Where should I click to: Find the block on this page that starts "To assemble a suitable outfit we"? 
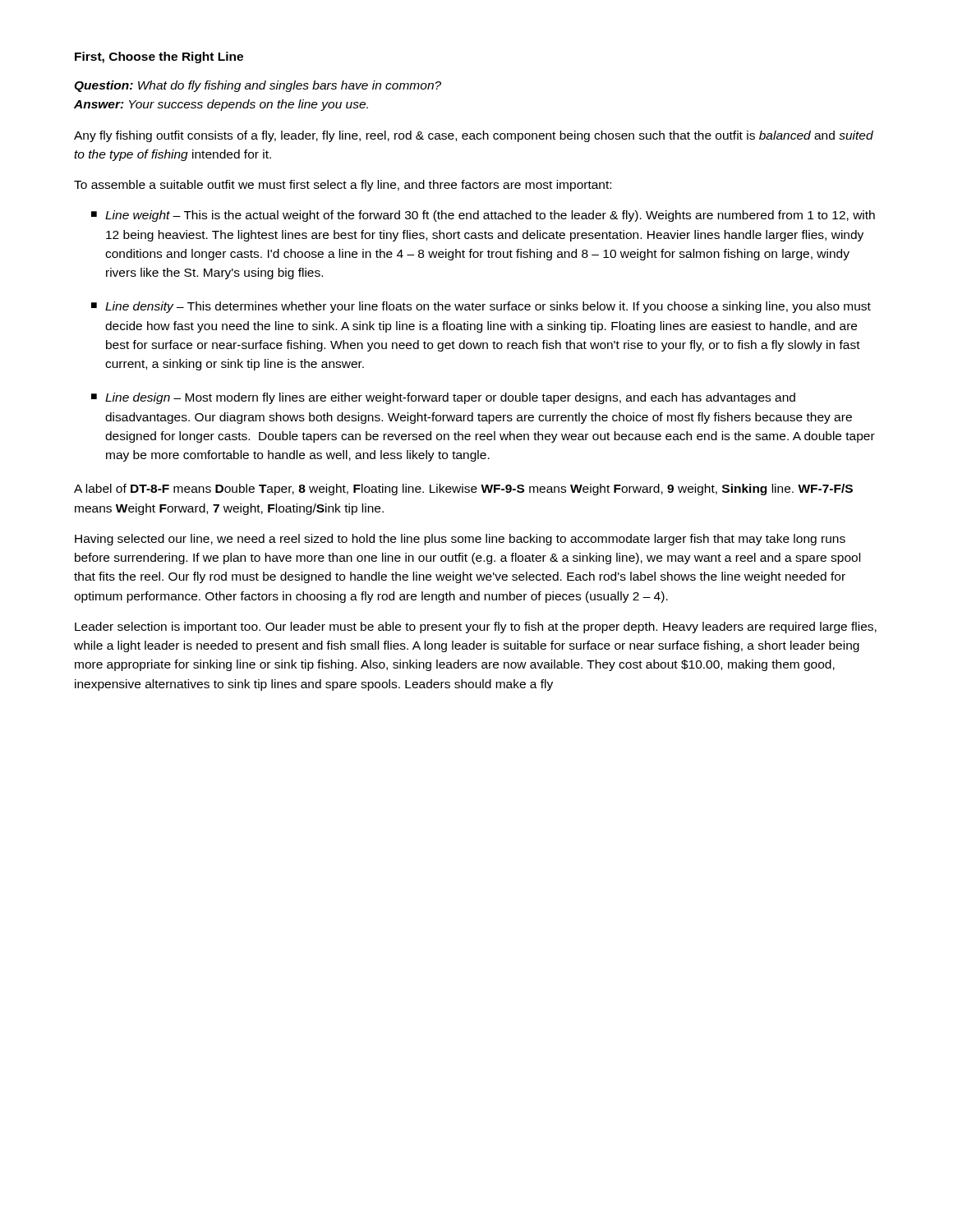[476, 184]
